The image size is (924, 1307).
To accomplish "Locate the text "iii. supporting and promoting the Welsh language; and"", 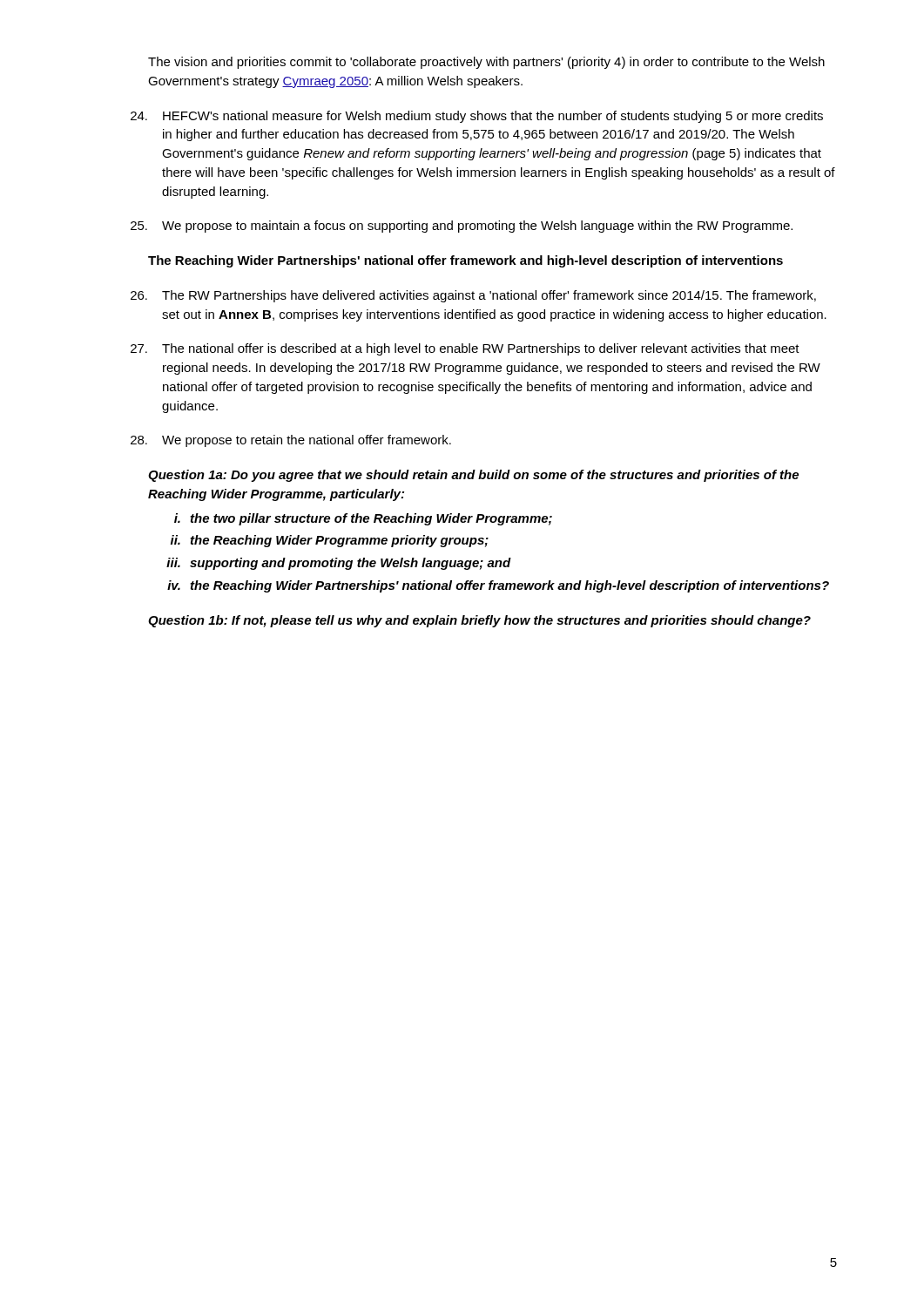I will (492, 563).
